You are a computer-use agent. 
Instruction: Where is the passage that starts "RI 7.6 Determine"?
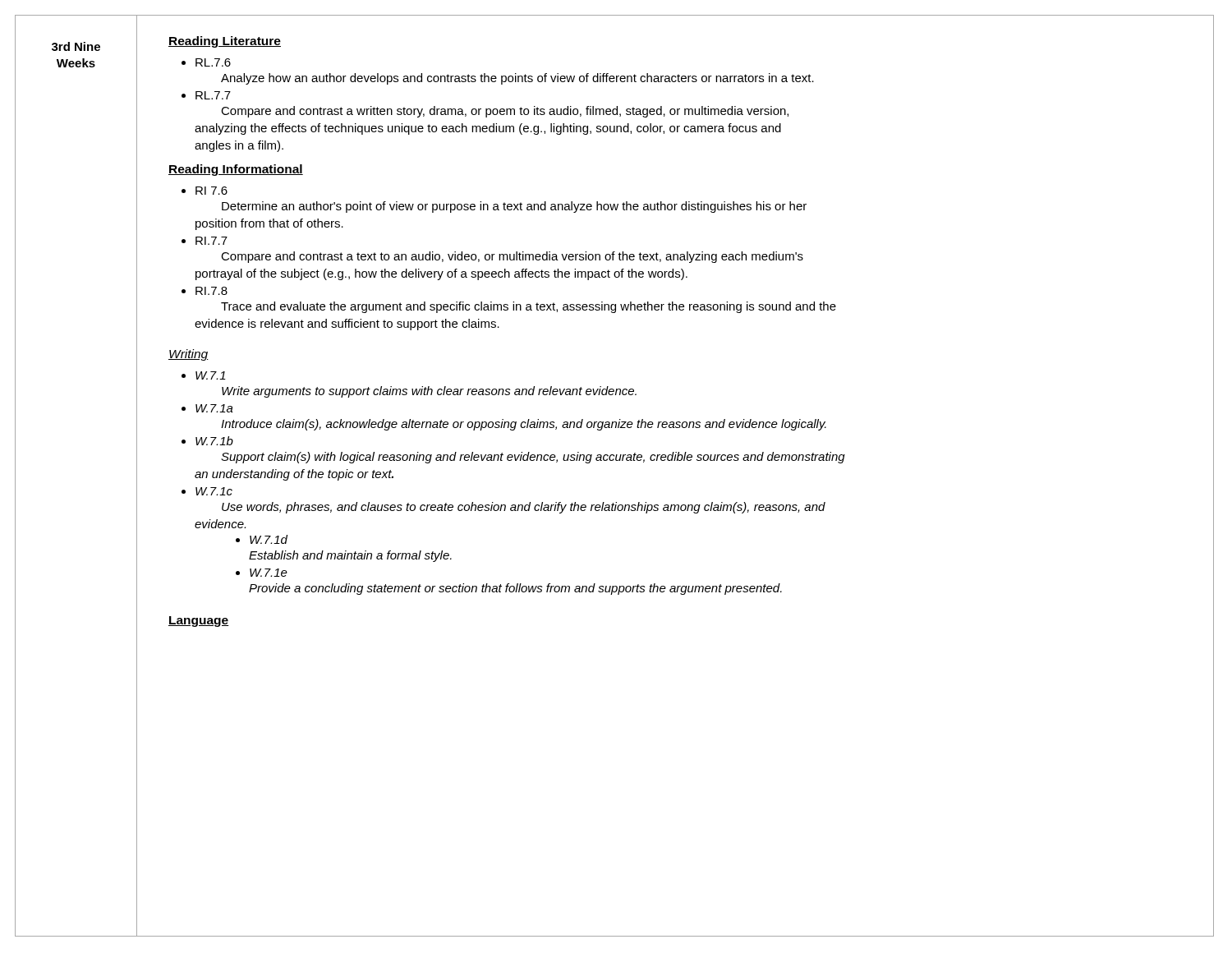click(x=501, y=207)
